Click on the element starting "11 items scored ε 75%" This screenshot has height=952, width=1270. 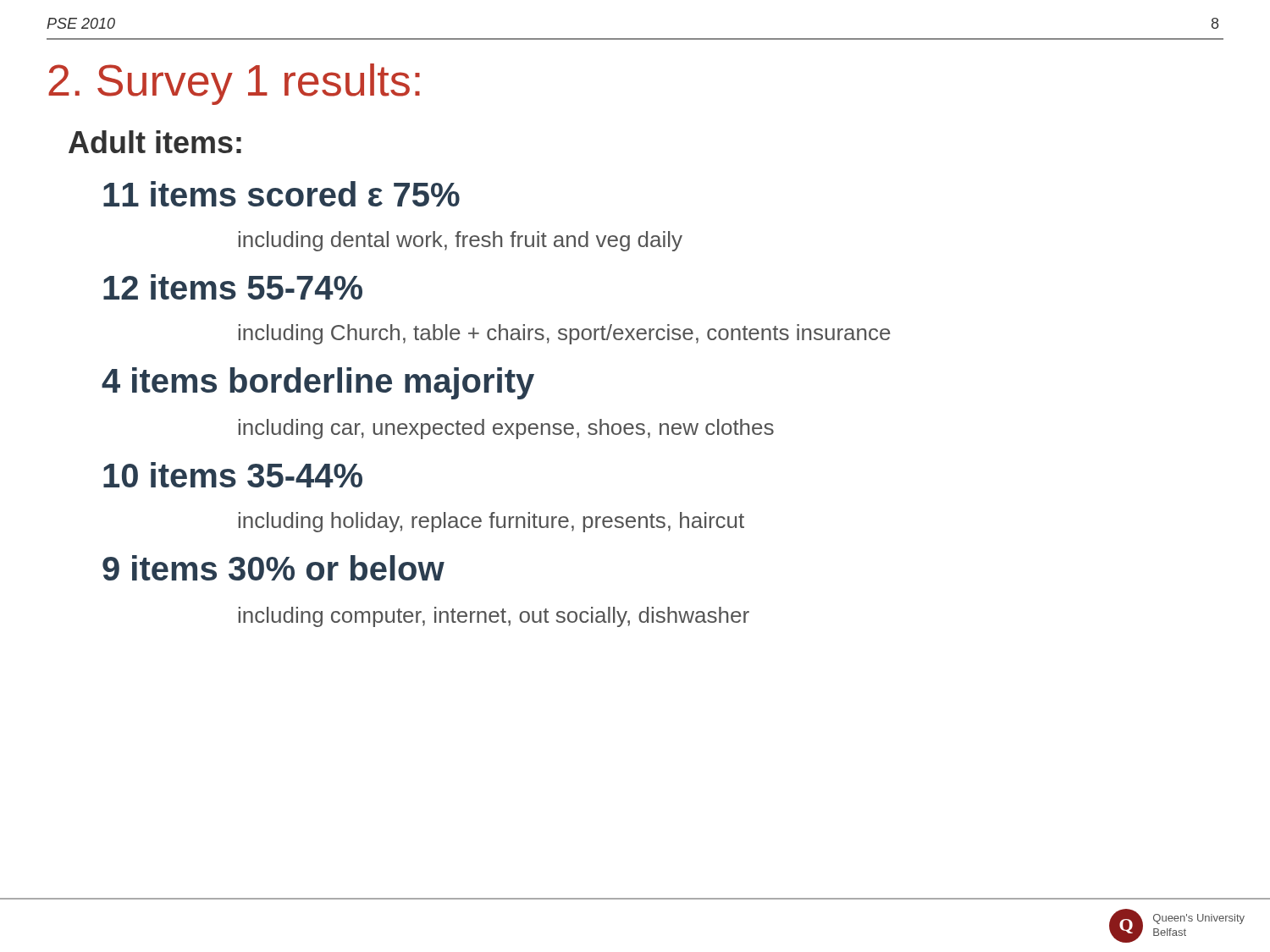[281, 195]
